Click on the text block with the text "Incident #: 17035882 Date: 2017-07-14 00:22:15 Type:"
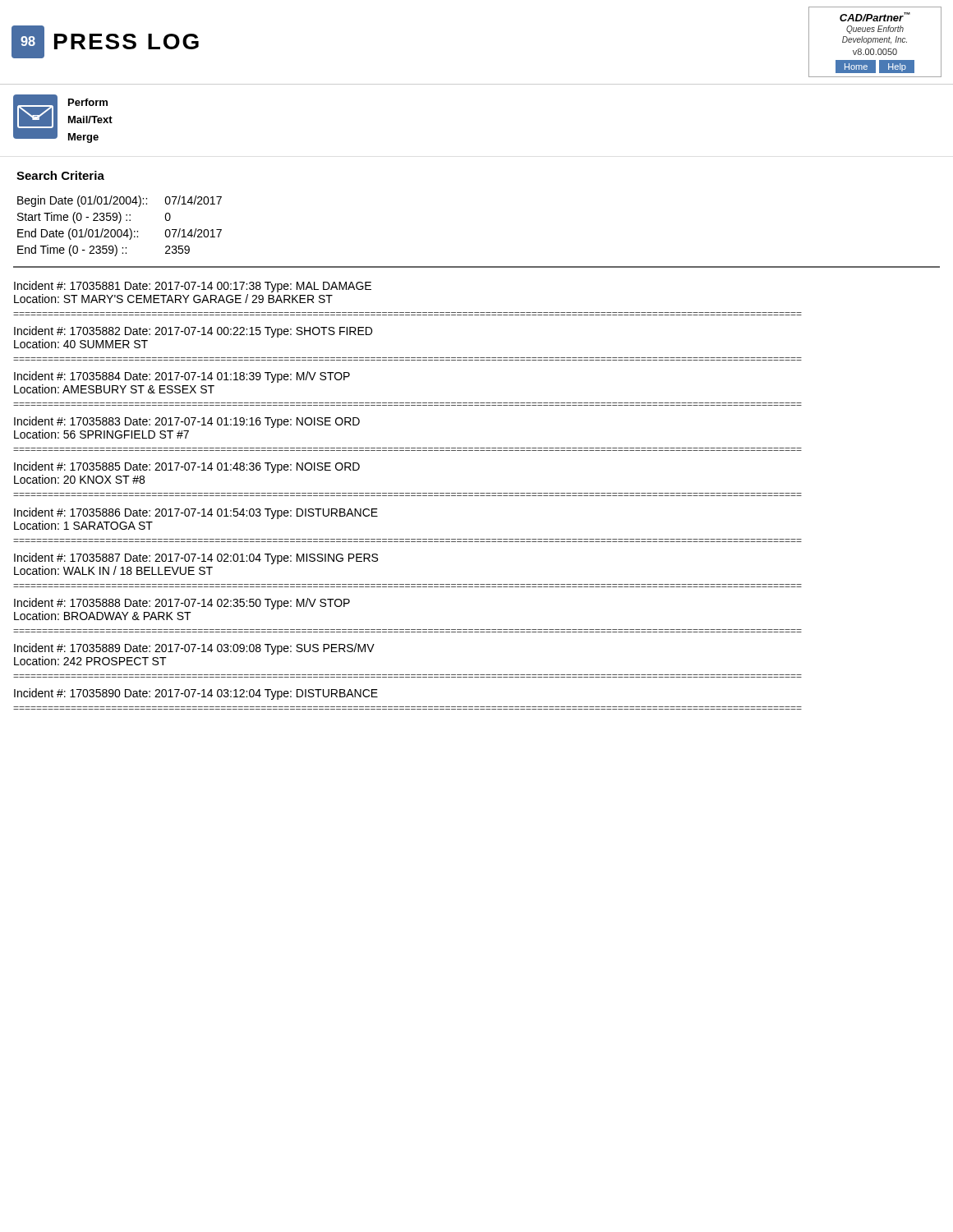Viewport: 953px width, 1232px height. click(x=193, y=332)
